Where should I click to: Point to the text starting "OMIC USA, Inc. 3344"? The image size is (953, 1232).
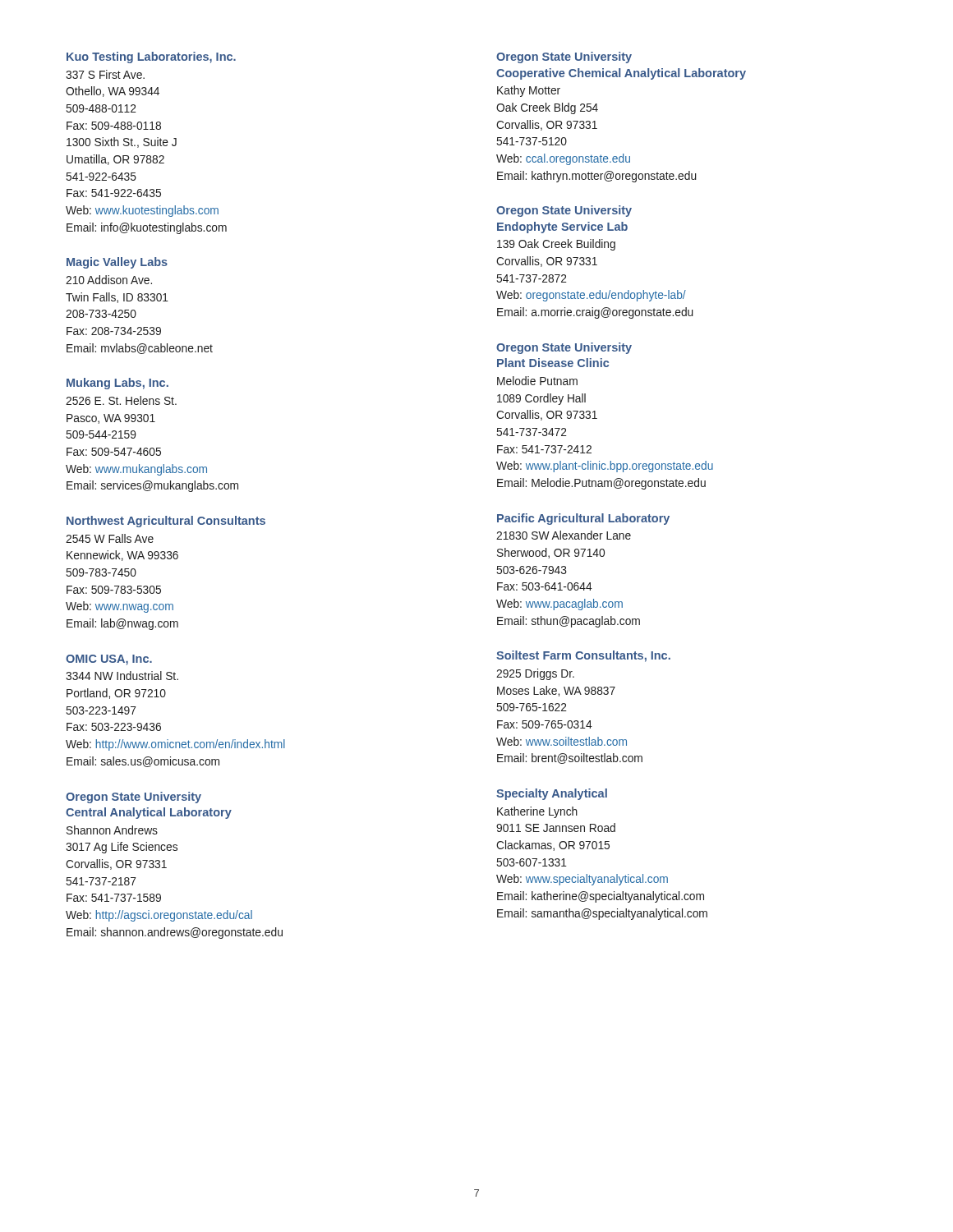[x=109, y=660]
